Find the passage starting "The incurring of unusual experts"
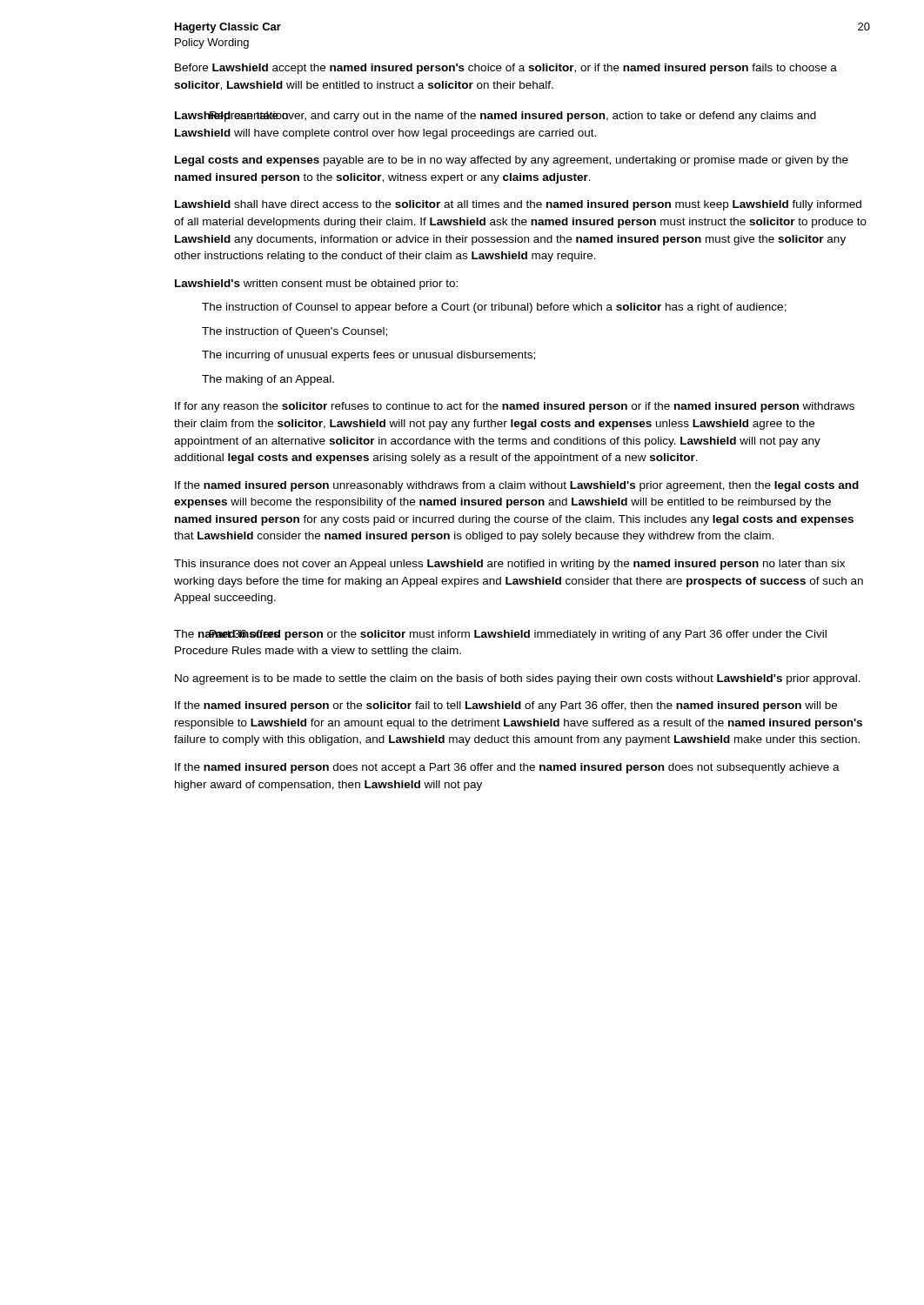924x1305 pixels. point(369,355)
